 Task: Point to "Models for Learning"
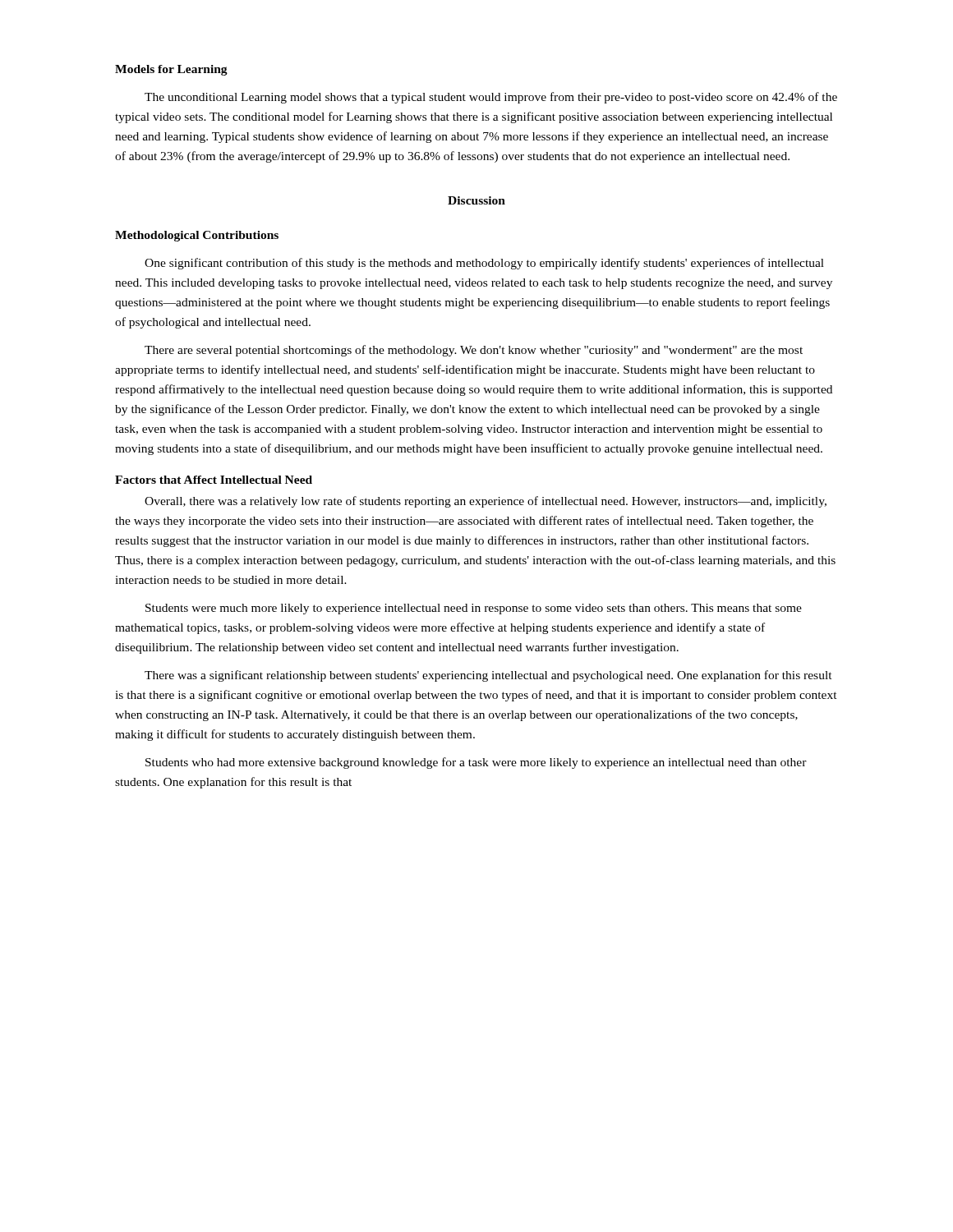coord(171,69)
